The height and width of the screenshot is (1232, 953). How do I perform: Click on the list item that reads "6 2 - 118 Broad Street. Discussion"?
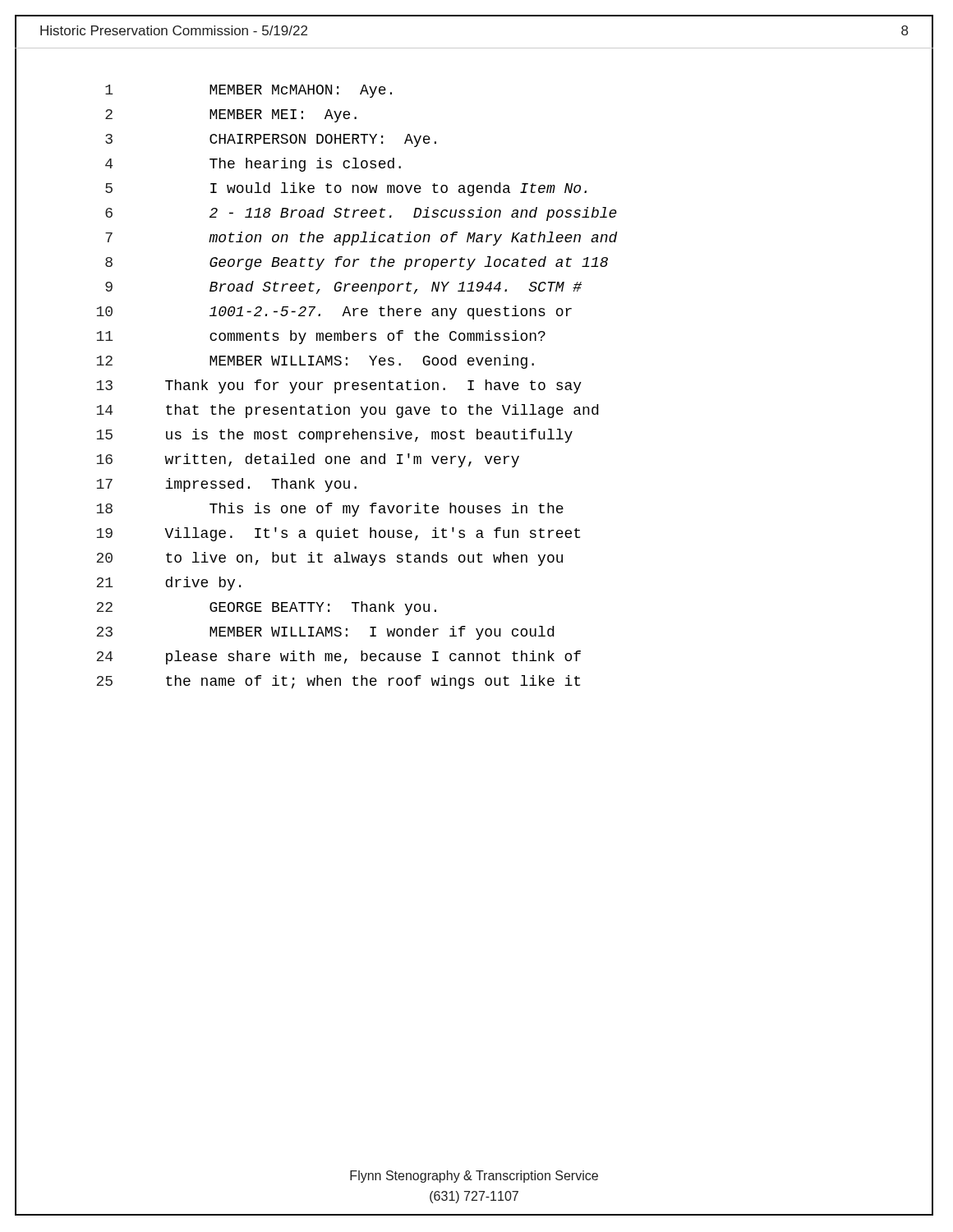pos(341,214)
